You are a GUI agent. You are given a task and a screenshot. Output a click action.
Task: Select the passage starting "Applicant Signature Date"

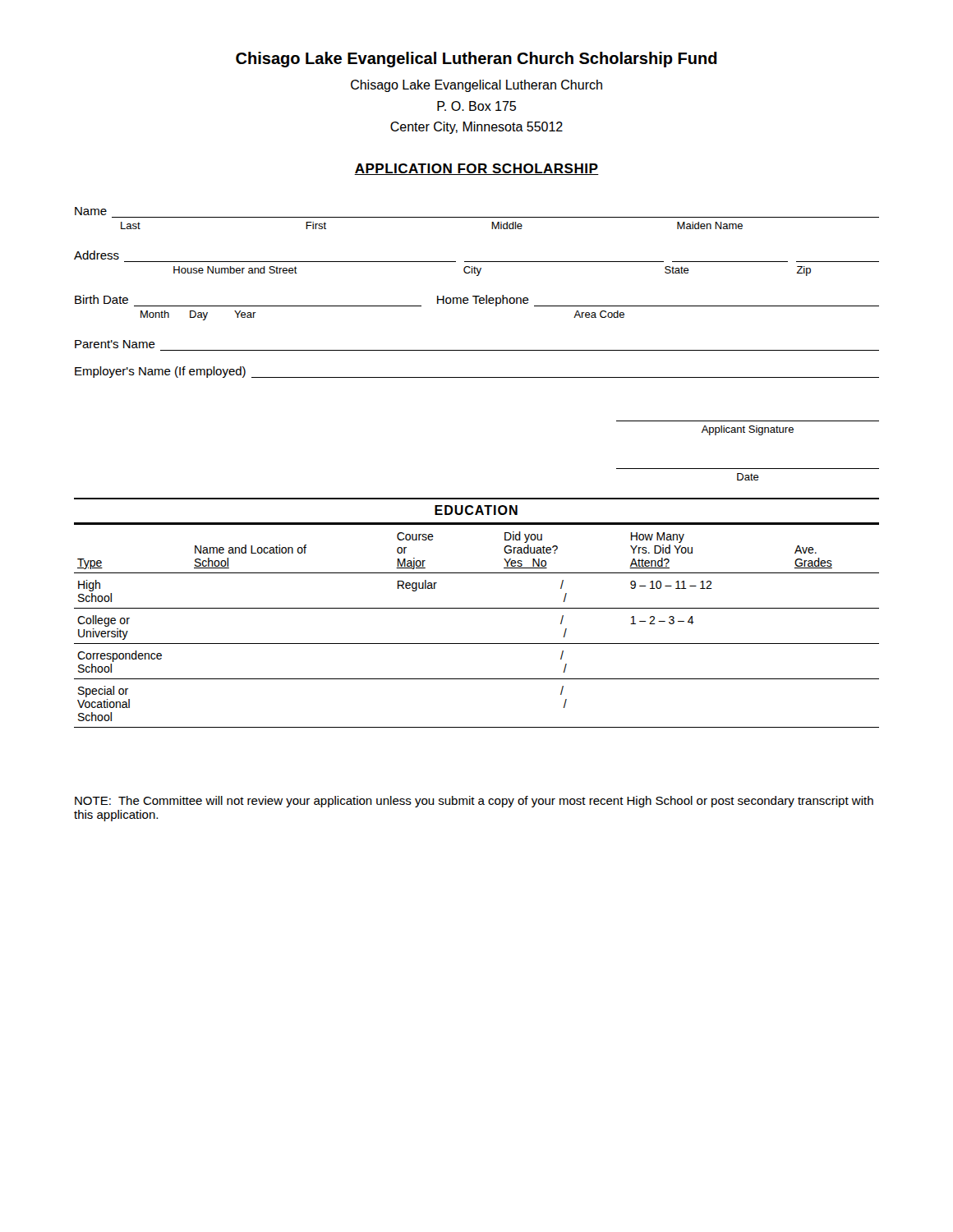coord(748,443)
